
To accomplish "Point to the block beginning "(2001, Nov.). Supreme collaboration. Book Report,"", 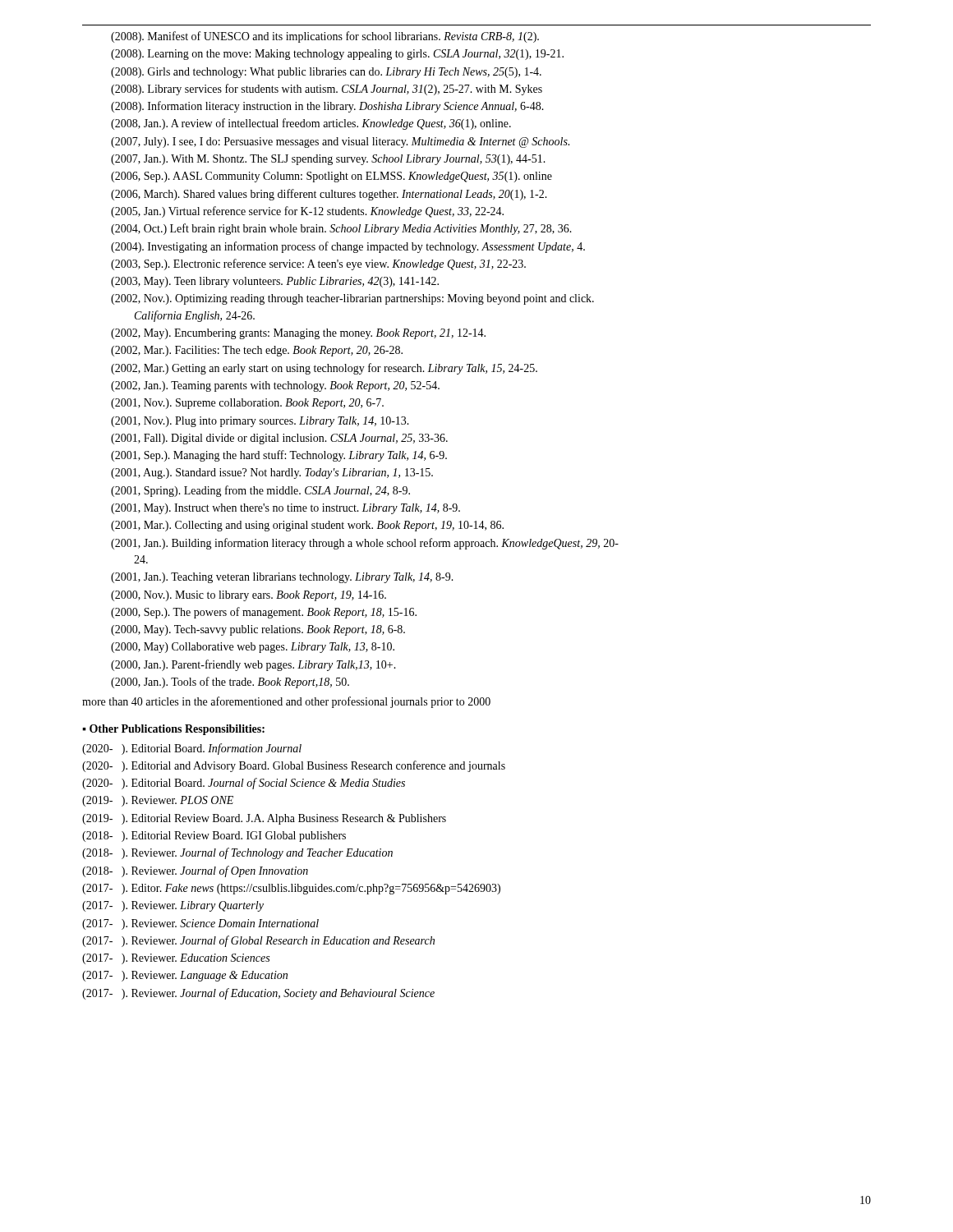I will click(x=248, y=403).
